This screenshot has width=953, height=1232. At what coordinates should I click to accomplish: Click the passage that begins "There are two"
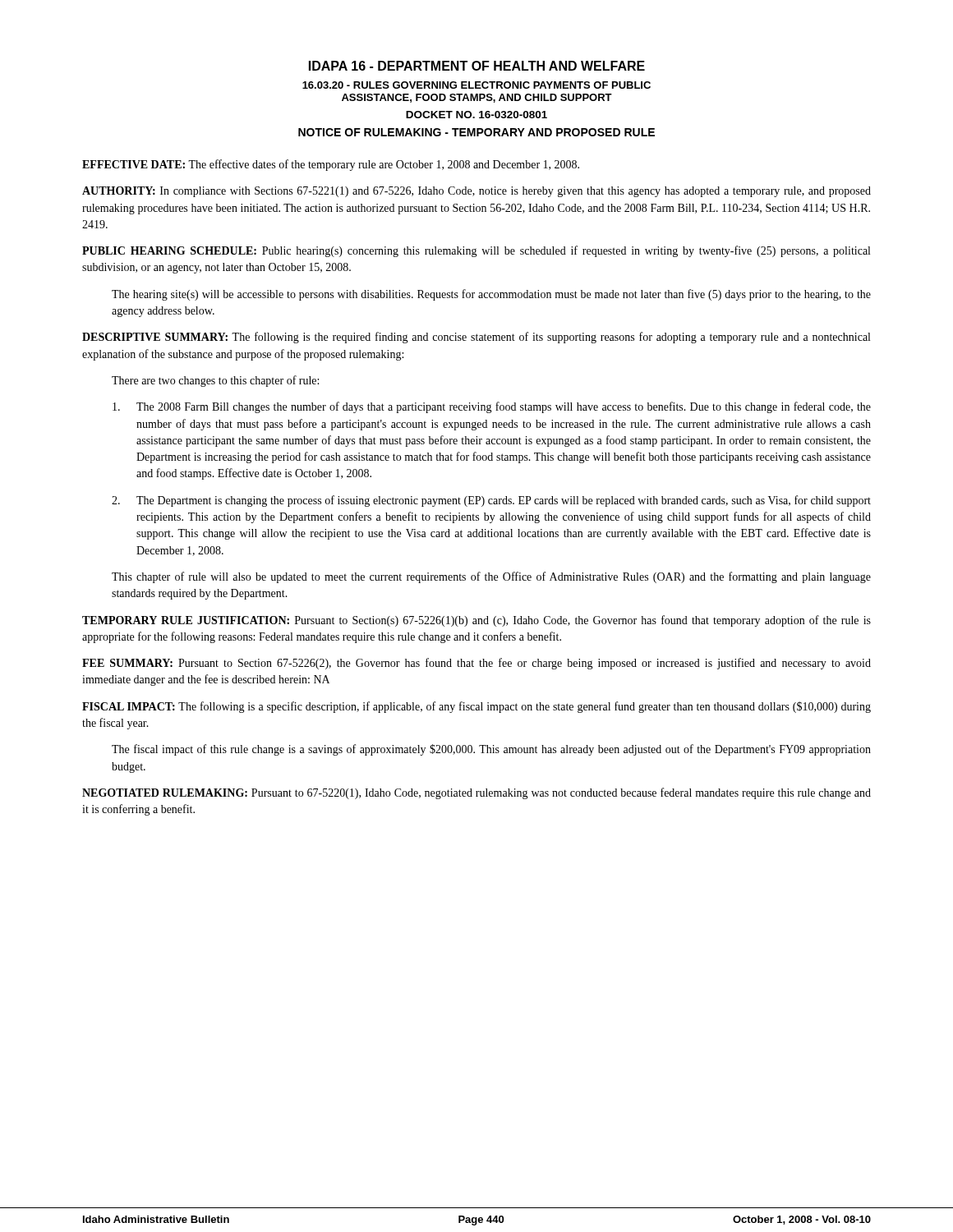(x=216, y=381)
